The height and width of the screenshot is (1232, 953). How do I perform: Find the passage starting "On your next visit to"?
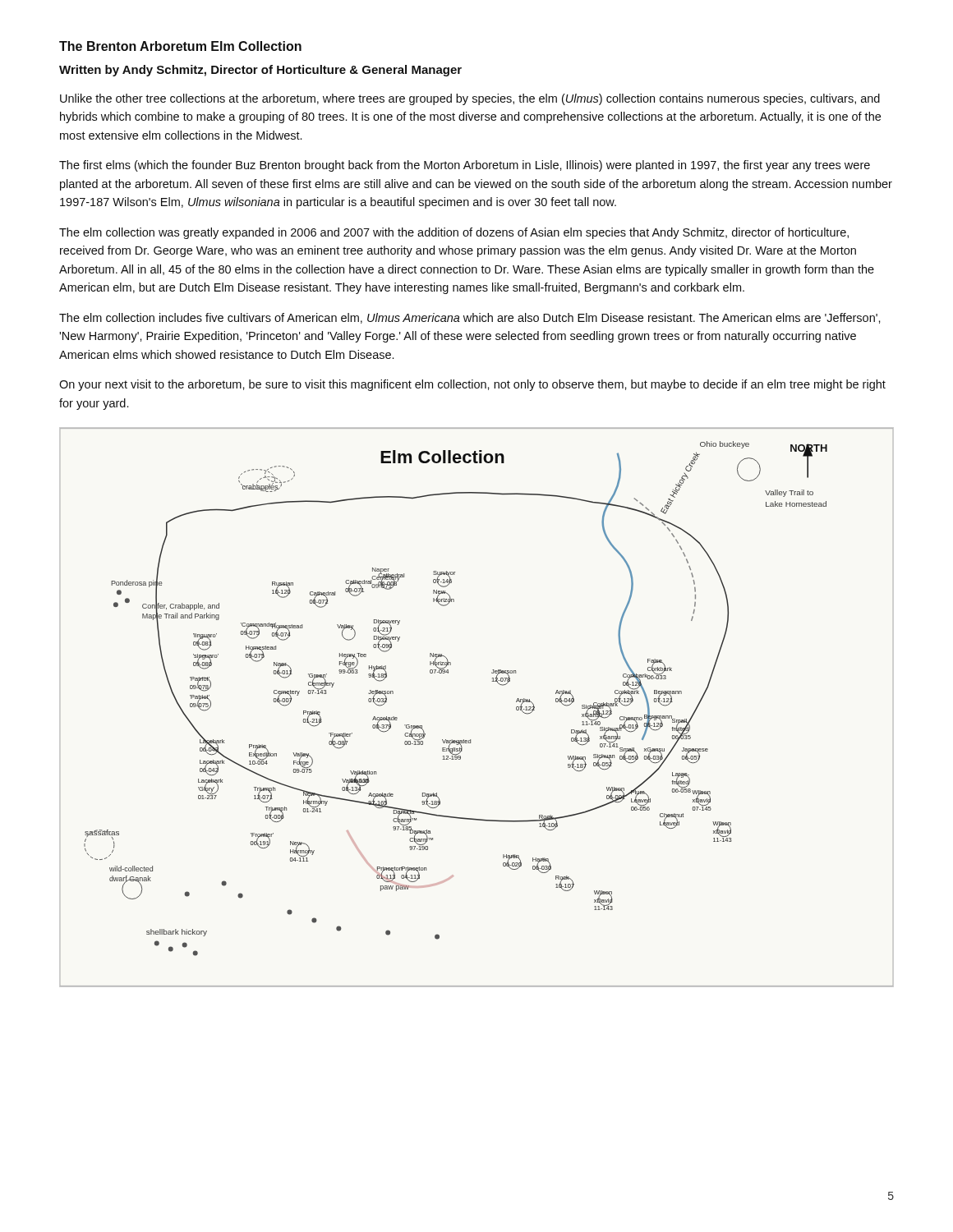(x=472, y=394)
